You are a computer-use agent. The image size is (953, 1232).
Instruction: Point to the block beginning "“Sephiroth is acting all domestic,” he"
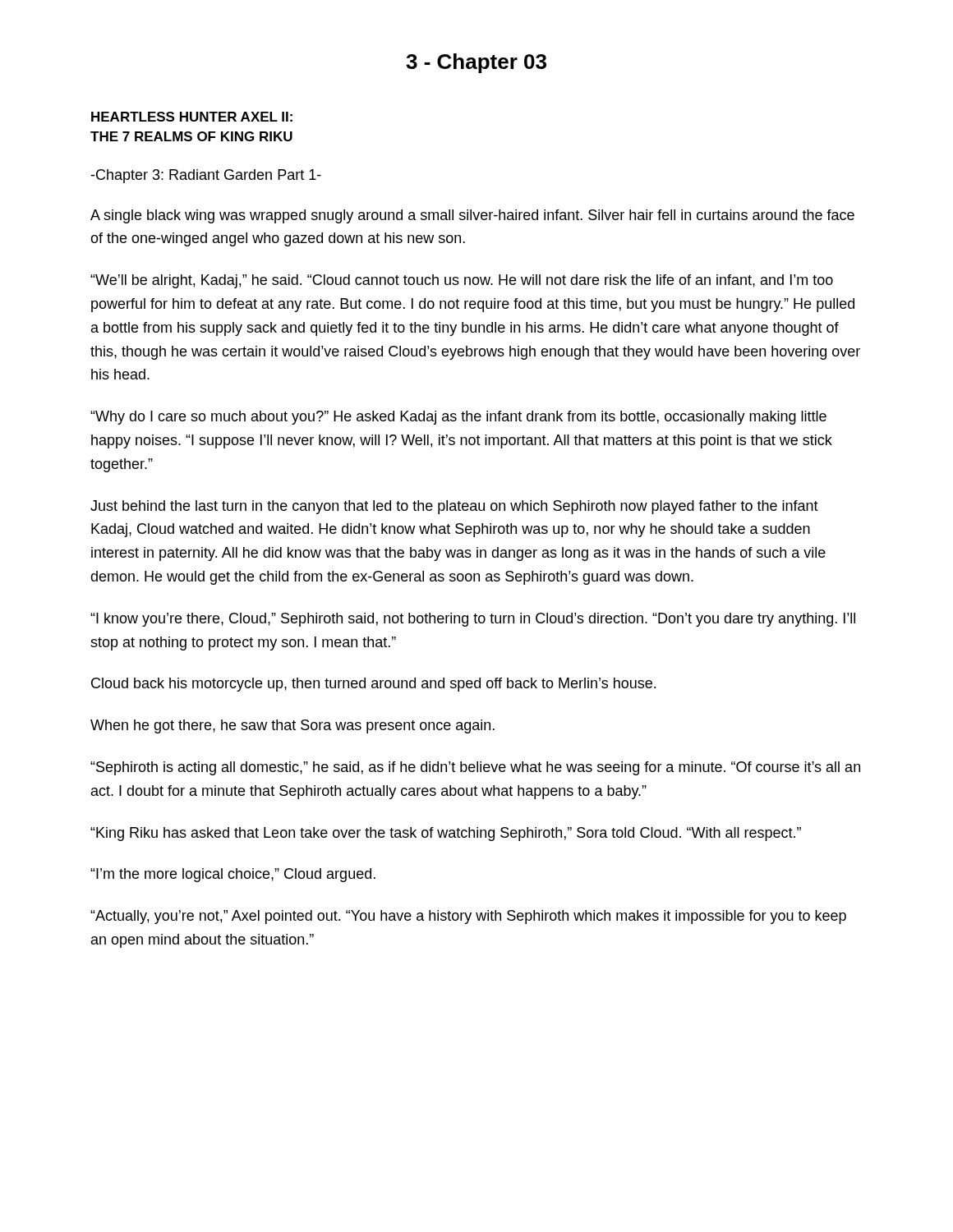point(476,779)
